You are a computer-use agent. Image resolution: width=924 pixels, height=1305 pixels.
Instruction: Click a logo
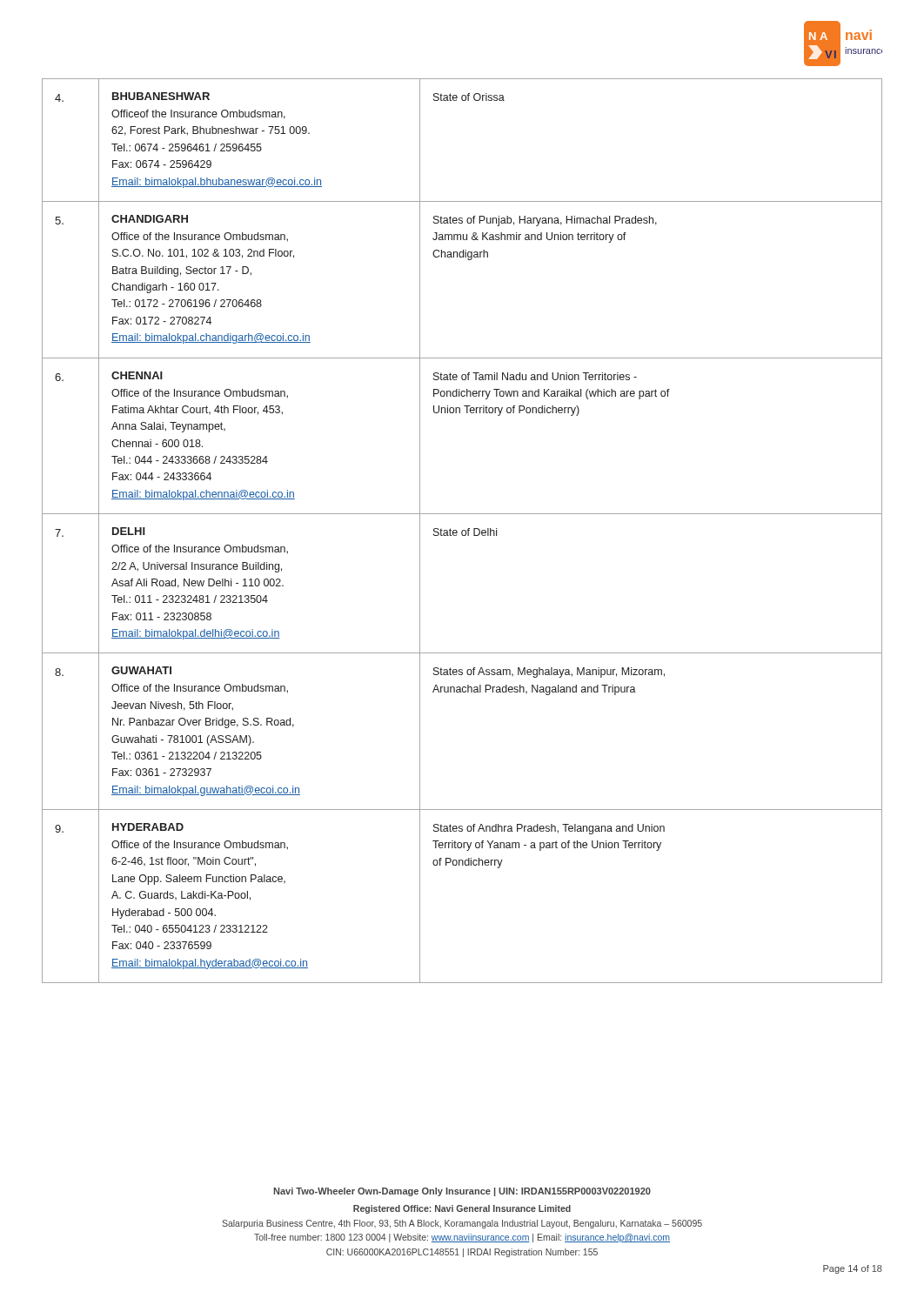[x=843, y=44]
